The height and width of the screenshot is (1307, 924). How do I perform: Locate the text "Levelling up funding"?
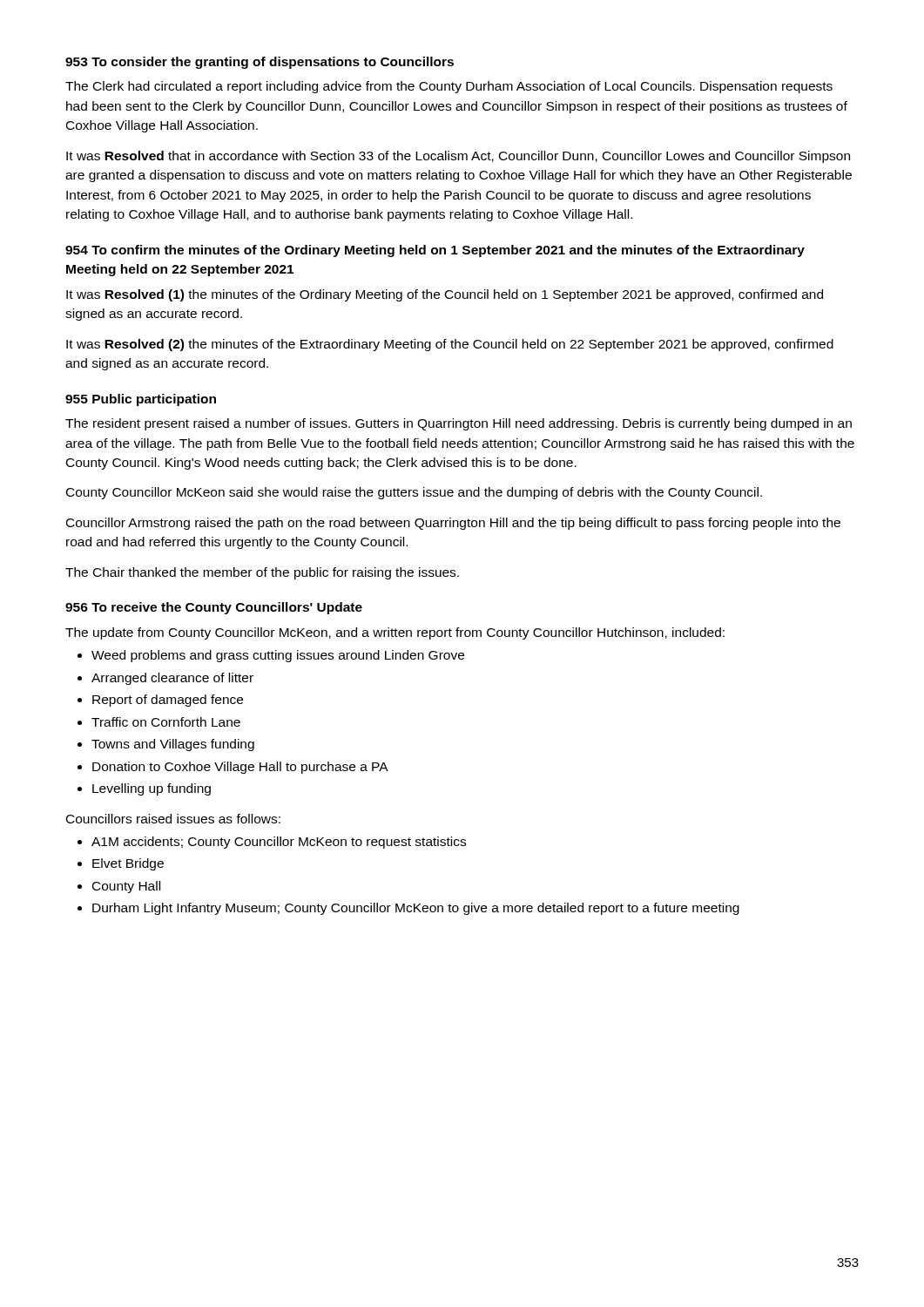pyautogui.click(x=151, y=788)
